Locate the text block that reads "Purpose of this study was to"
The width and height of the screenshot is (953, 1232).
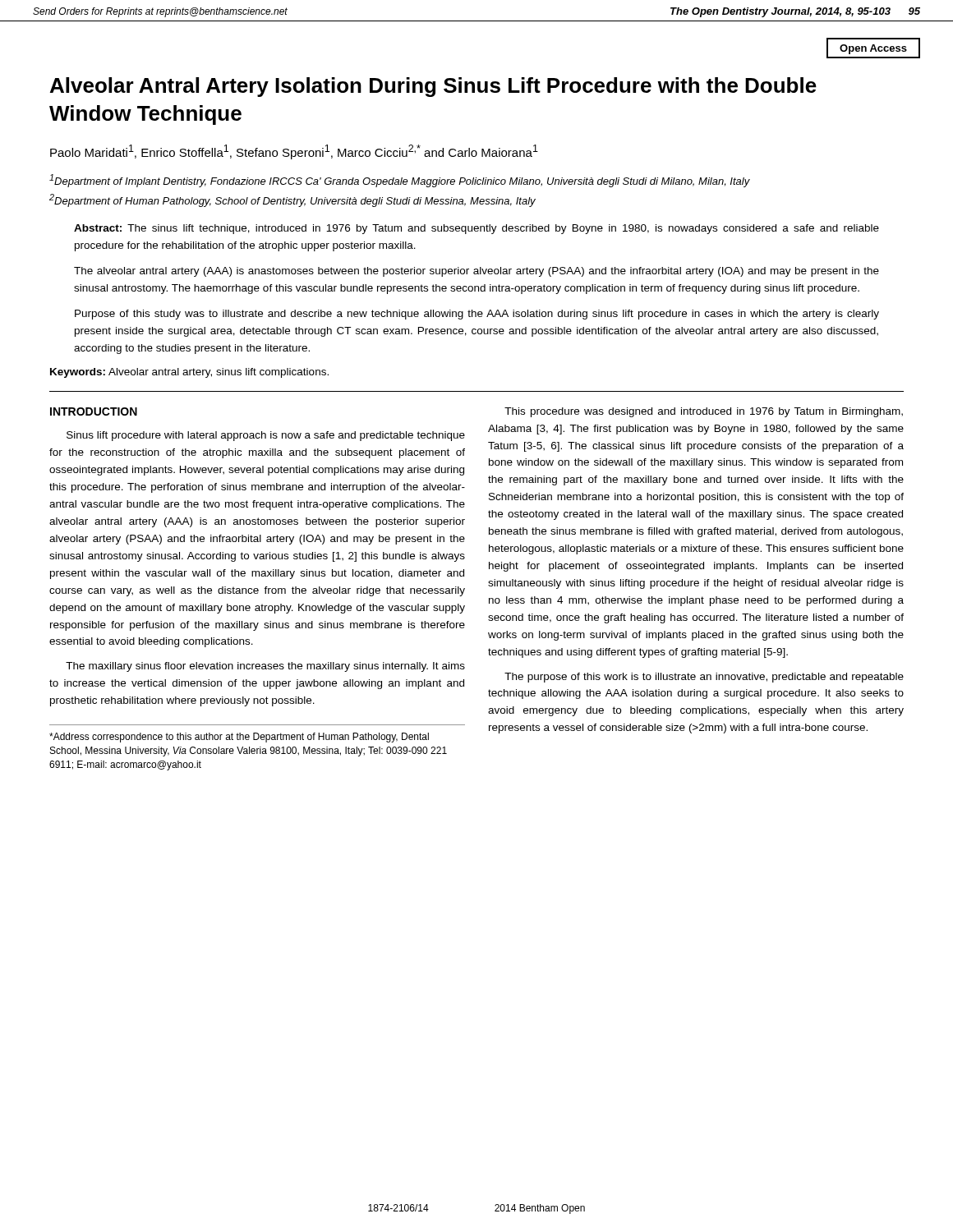[x=476, y=330]
